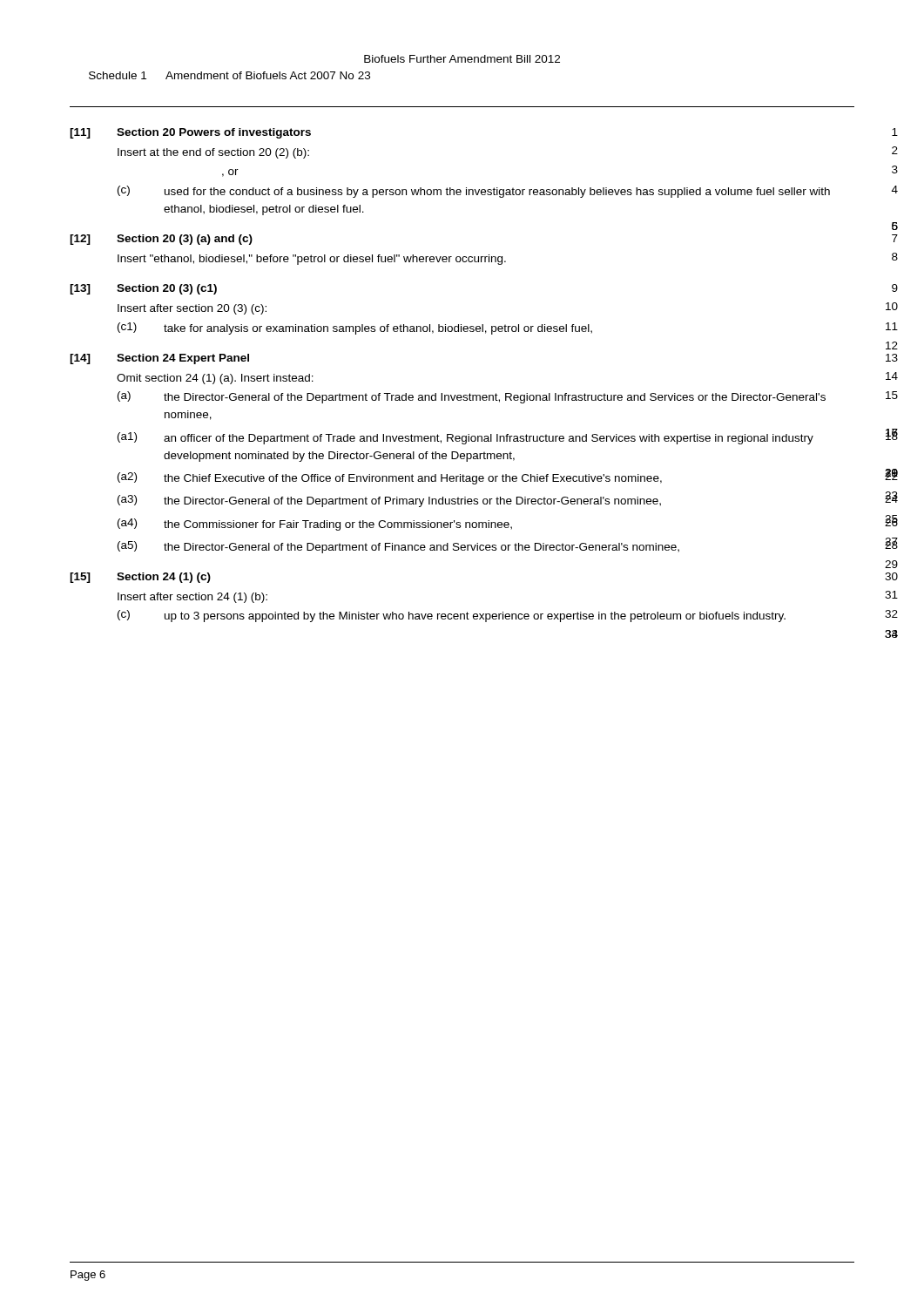Navigate to the region starting "Insert at the end of section 20 (2)"
The height and width of the screenshot is (1307, 924).
[213, 153]
